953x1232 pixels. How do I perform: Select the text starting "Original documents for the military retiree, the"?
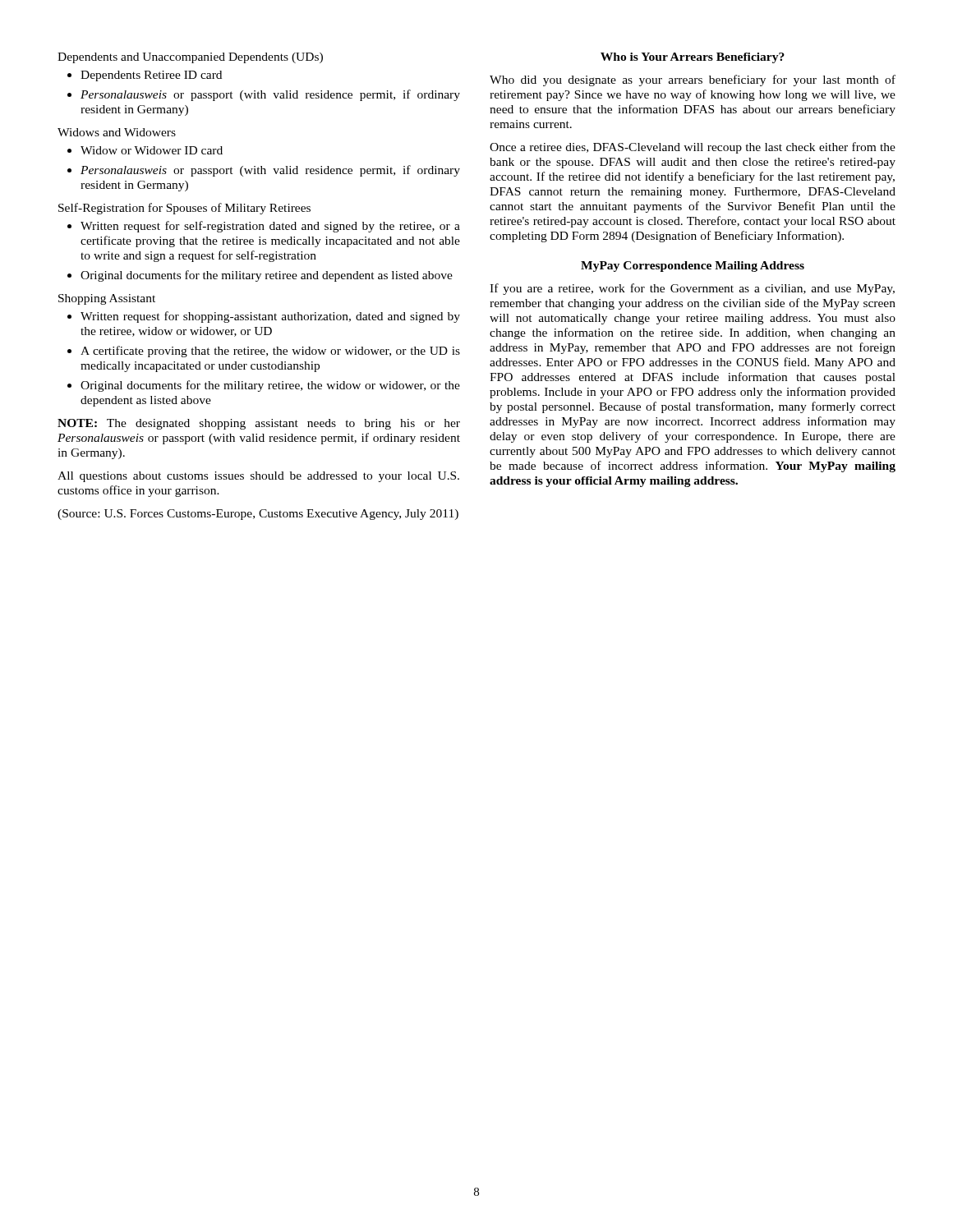click(270, 393)
